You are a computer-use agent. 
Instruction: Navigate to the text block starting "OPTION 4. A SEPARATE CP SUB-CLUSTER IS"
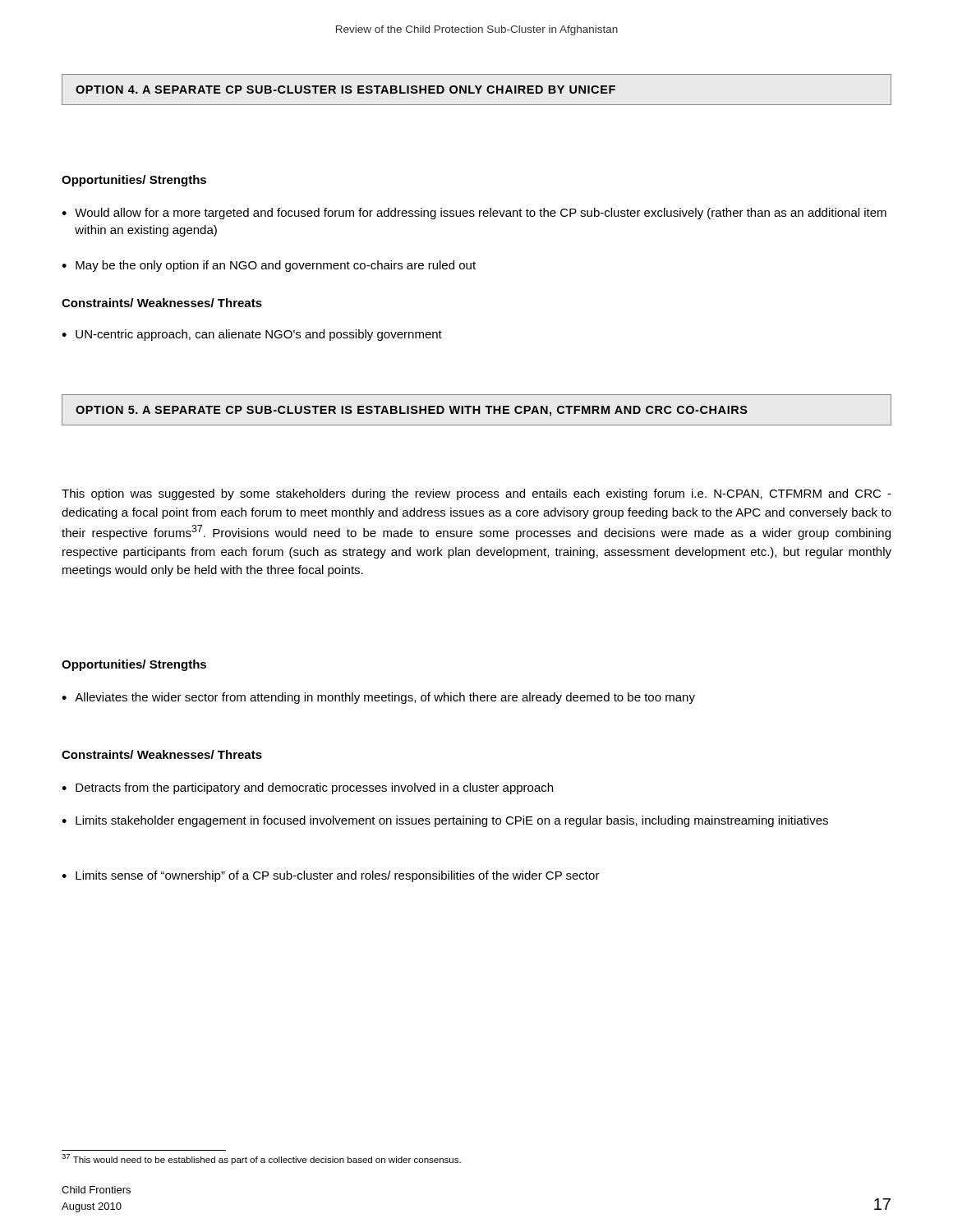[x=476, y=90]
